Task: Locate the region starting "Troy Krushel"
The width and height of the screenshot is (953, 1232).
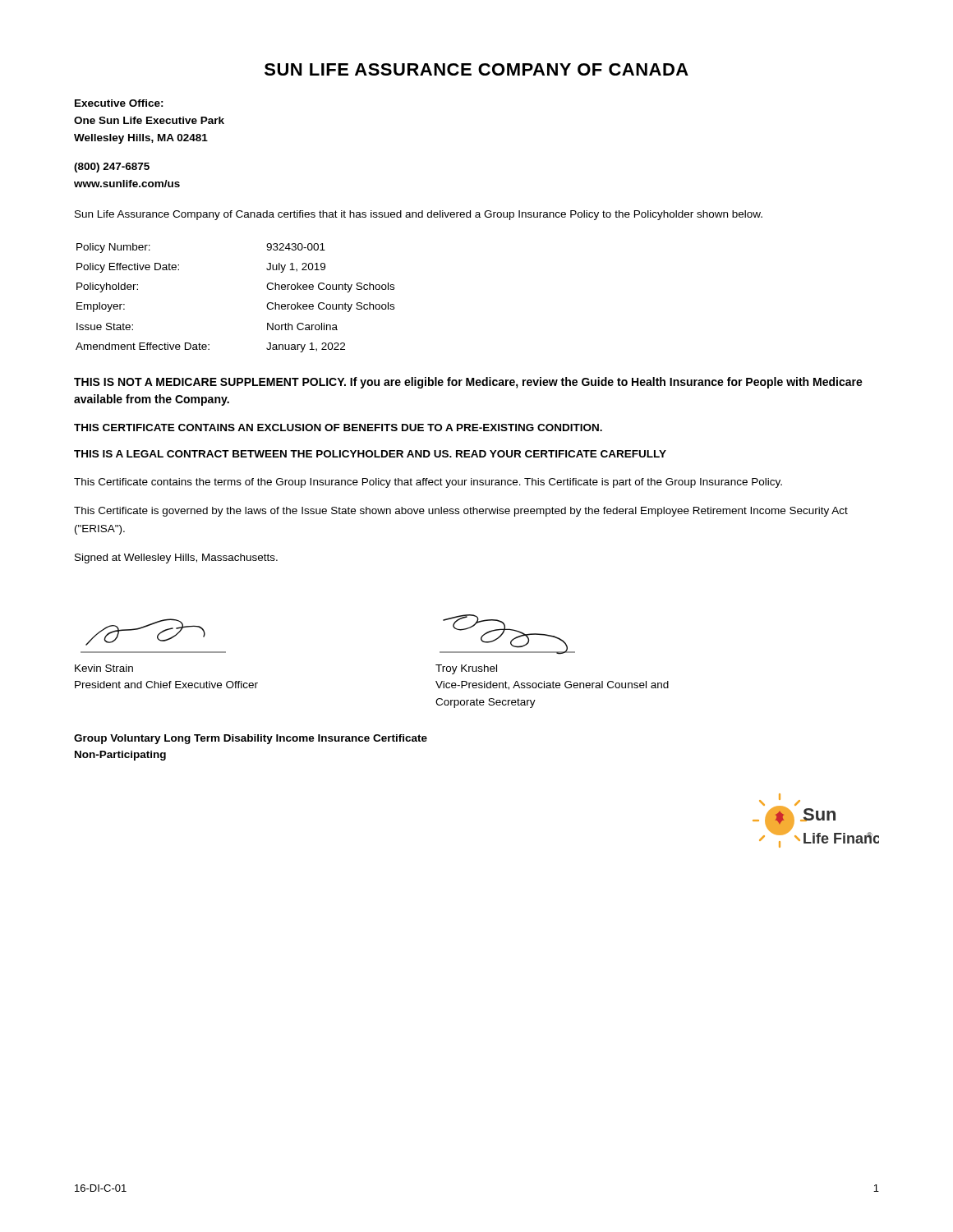Action: (467, 668)
